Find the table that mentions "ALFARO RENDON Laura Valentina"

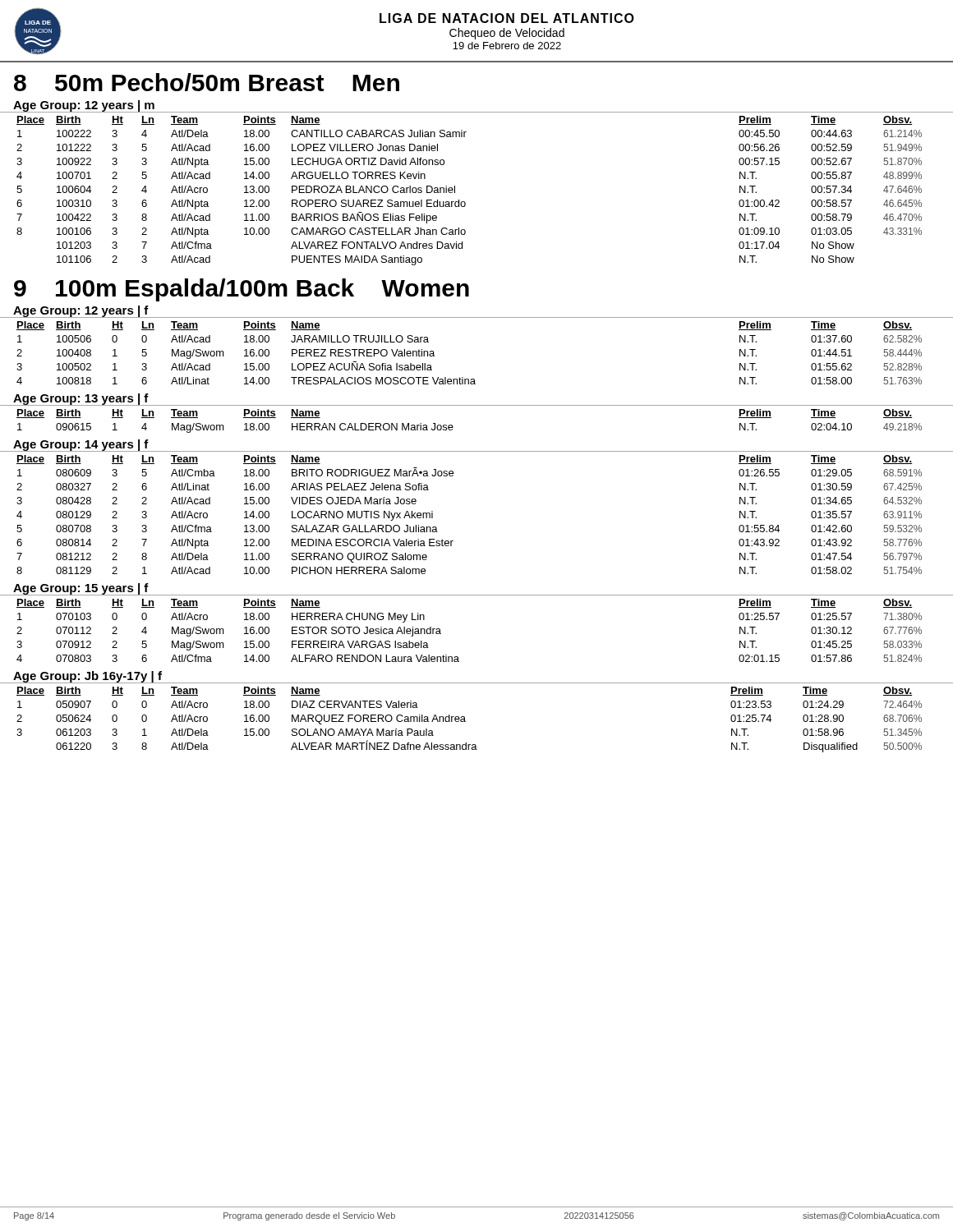tap(476, 630)
